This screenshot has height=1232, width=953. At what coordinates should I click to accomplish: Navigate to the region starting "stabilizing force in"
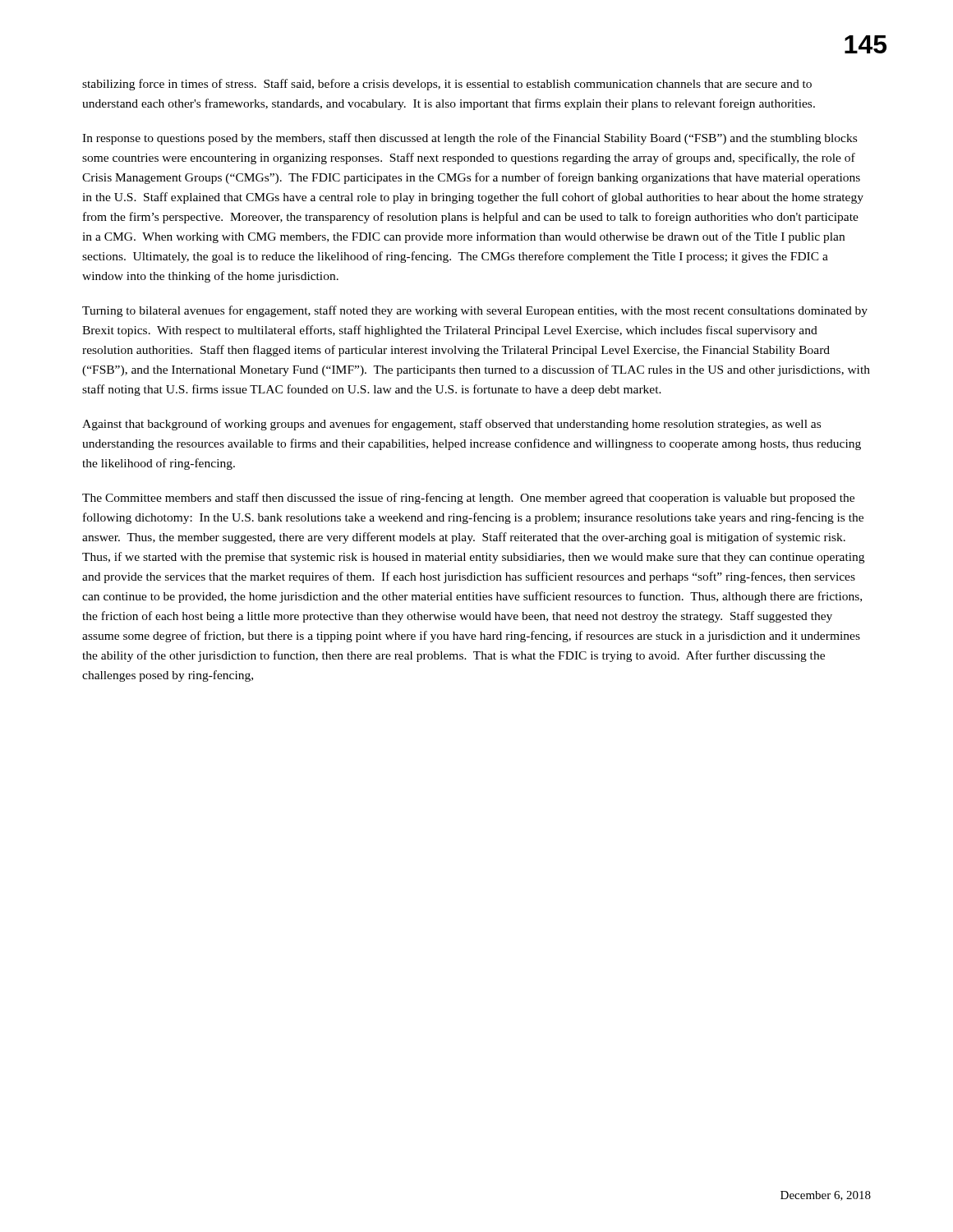pyautogui.click(x=449, y=93)
